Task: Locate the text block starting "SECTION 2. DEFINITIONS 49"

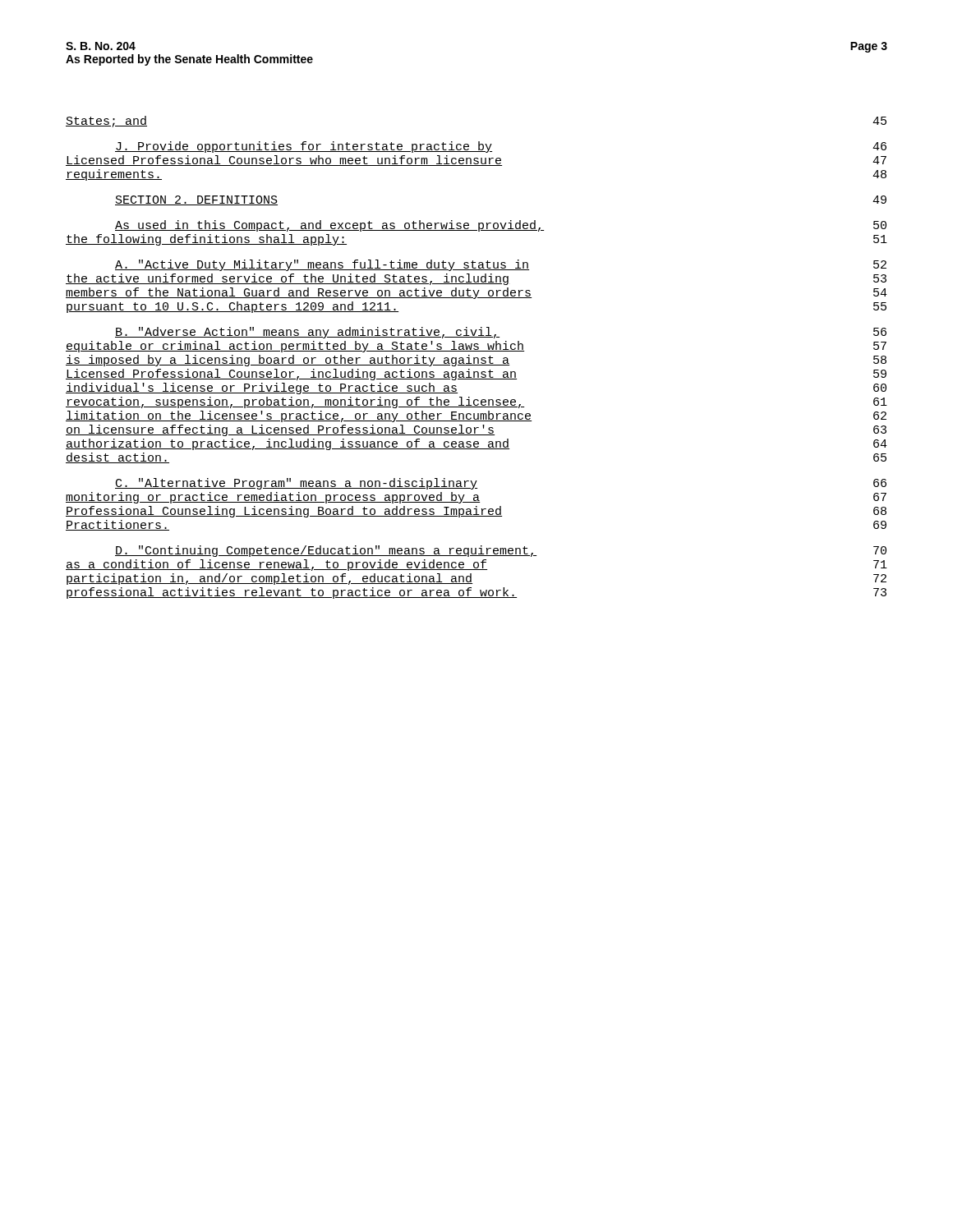Action: point(198,200)
